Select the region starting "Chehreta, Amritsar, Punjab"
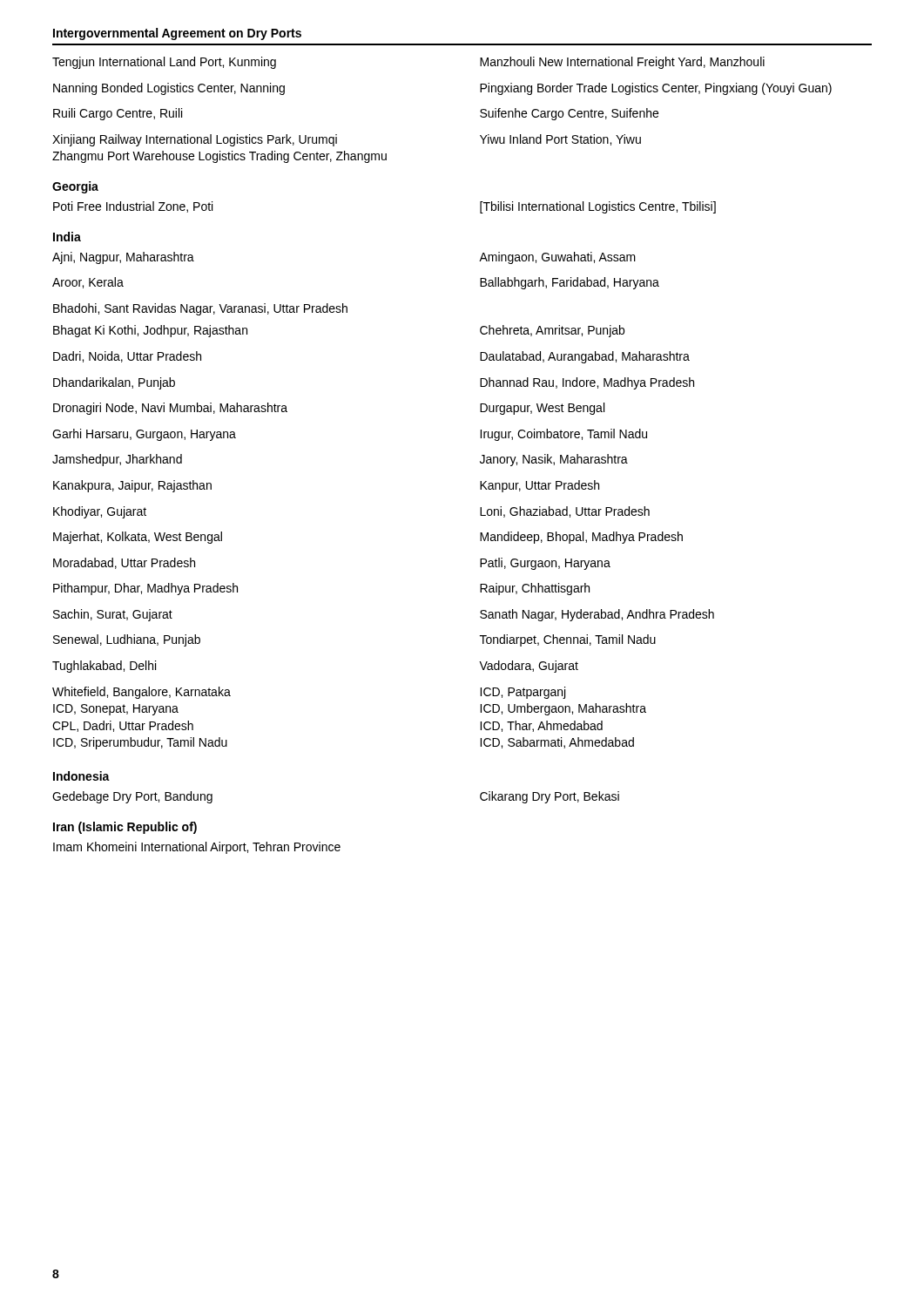Viewport: 924px width, 1307px height. 552,331
